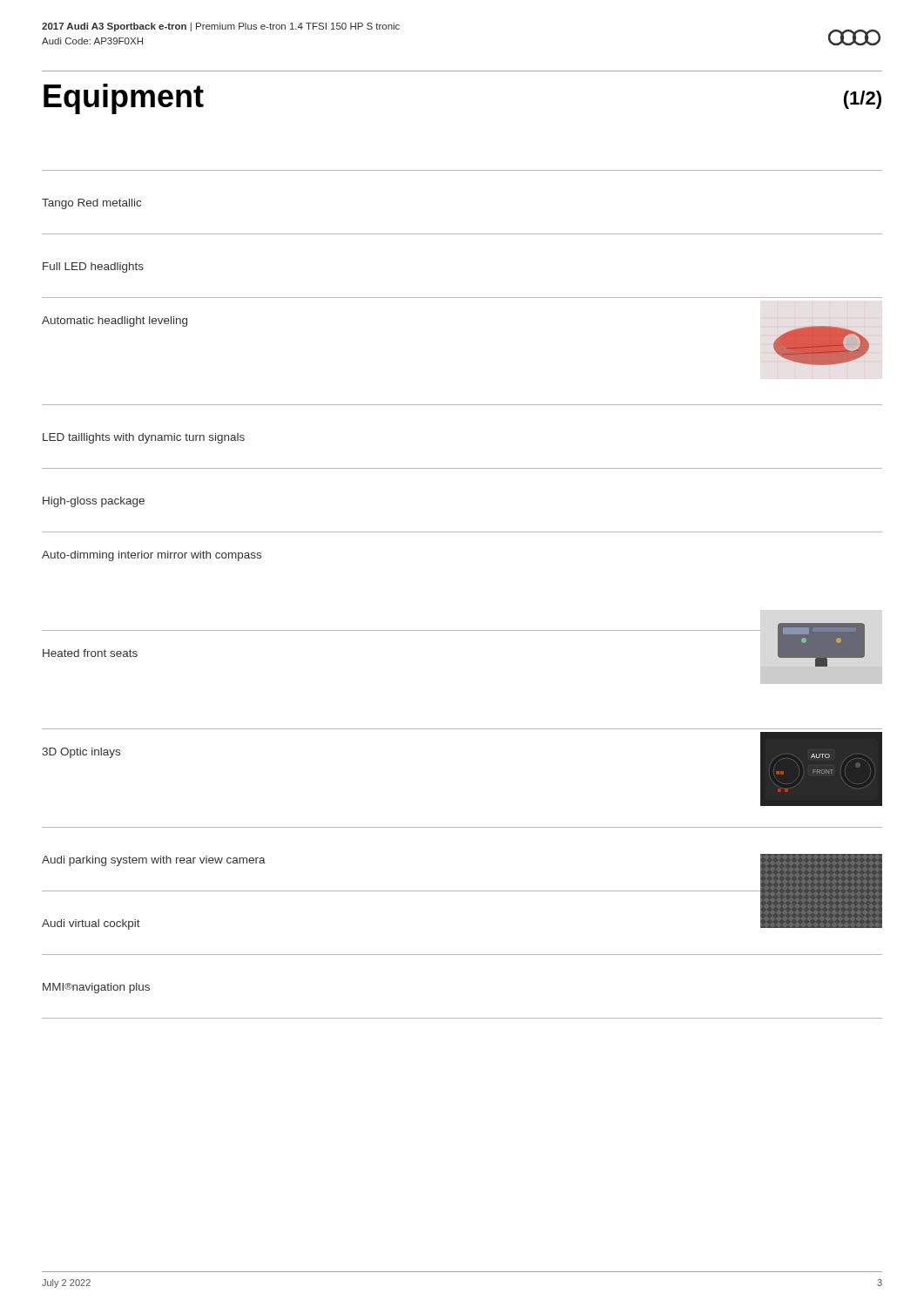Image resolution: width=924 pixels, height=1307 pixels.
Task: Find the element starting "Auto-dimming interior mirror with compass"
Action: coord(152,555)
